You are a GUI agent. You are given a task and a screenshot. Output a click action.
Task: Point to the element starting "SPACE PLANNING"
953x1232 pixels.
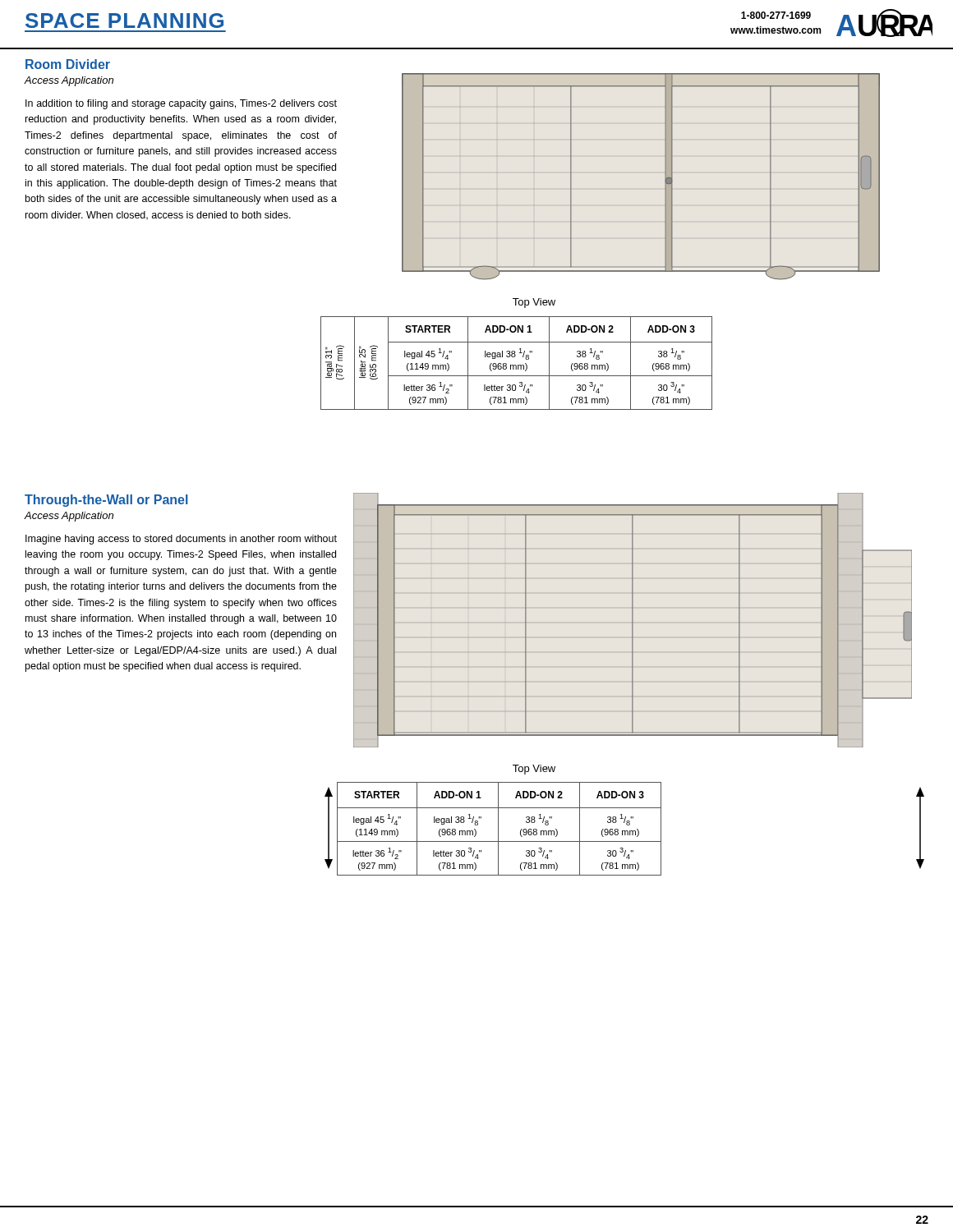pos(125,21)
